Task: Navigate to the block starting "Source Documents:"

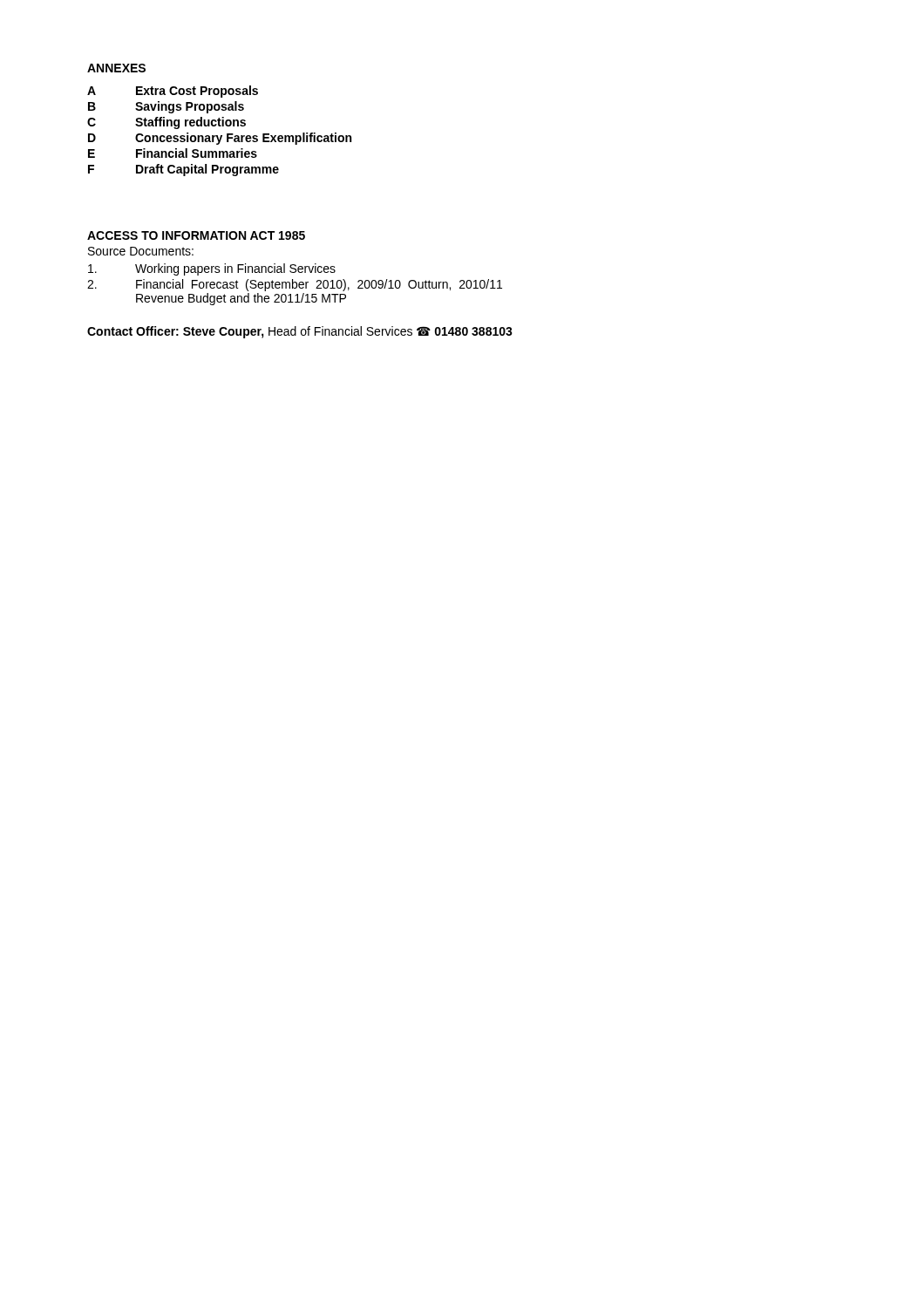Action: (141, 251)
